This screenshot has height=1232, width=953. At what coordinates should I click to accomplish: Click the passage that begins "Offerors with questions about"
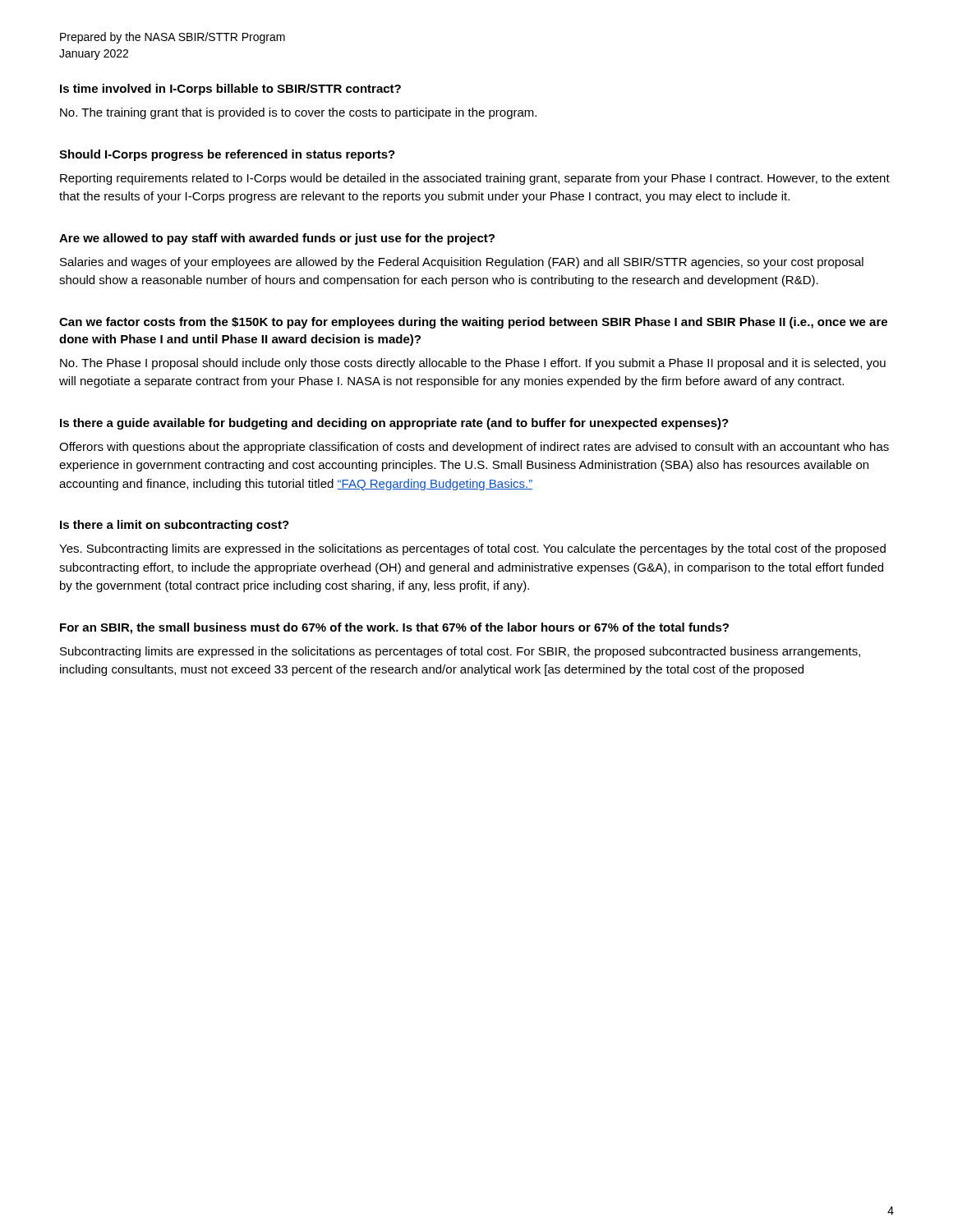[x=474, y=465]
